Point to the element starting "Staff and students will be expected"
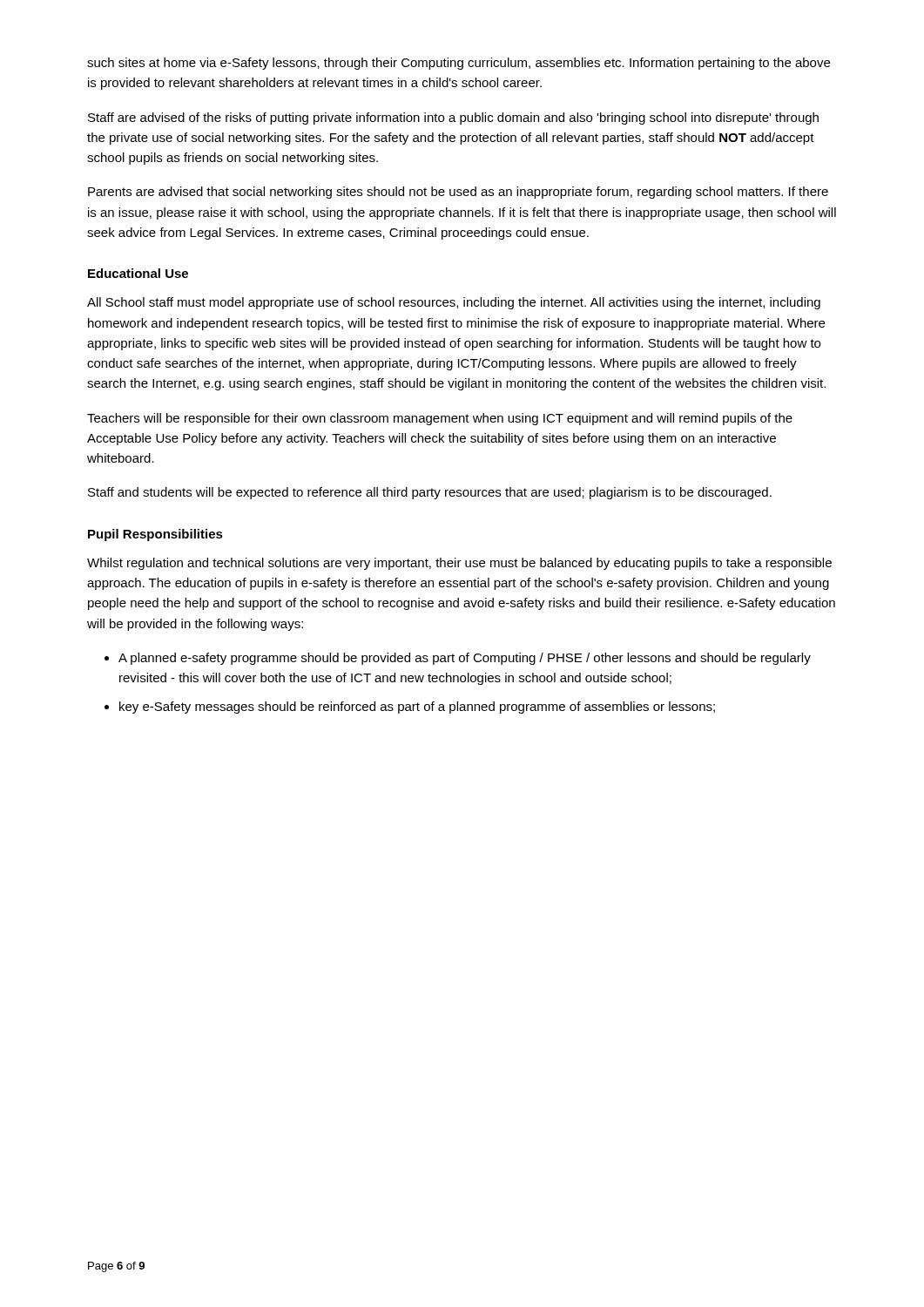Image resolution: width=924 pixels, height=1307 pixels. [x=430, y=492]
